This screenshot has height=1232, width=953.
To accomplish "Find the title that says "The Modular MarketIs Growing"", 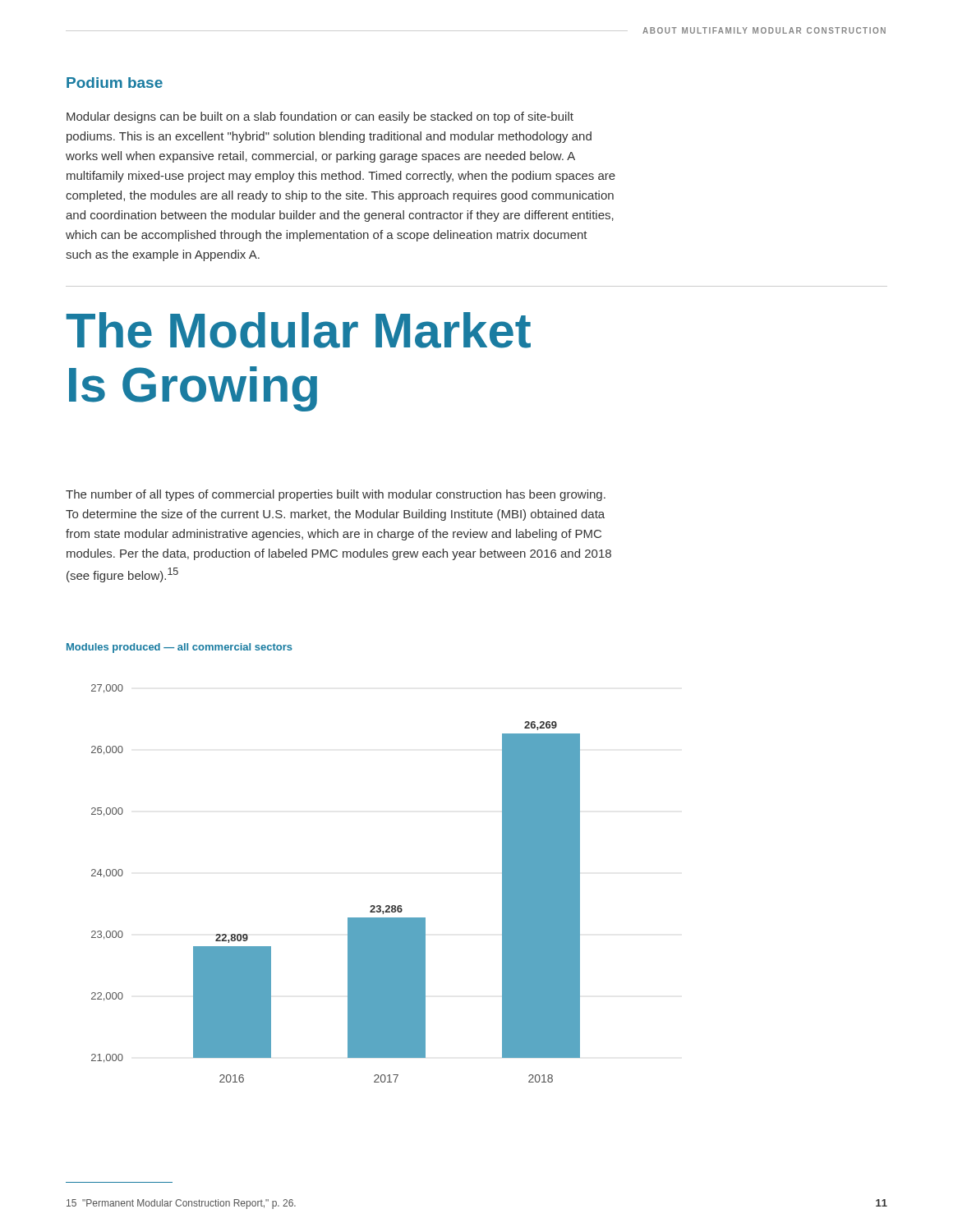I will [312, 358].
